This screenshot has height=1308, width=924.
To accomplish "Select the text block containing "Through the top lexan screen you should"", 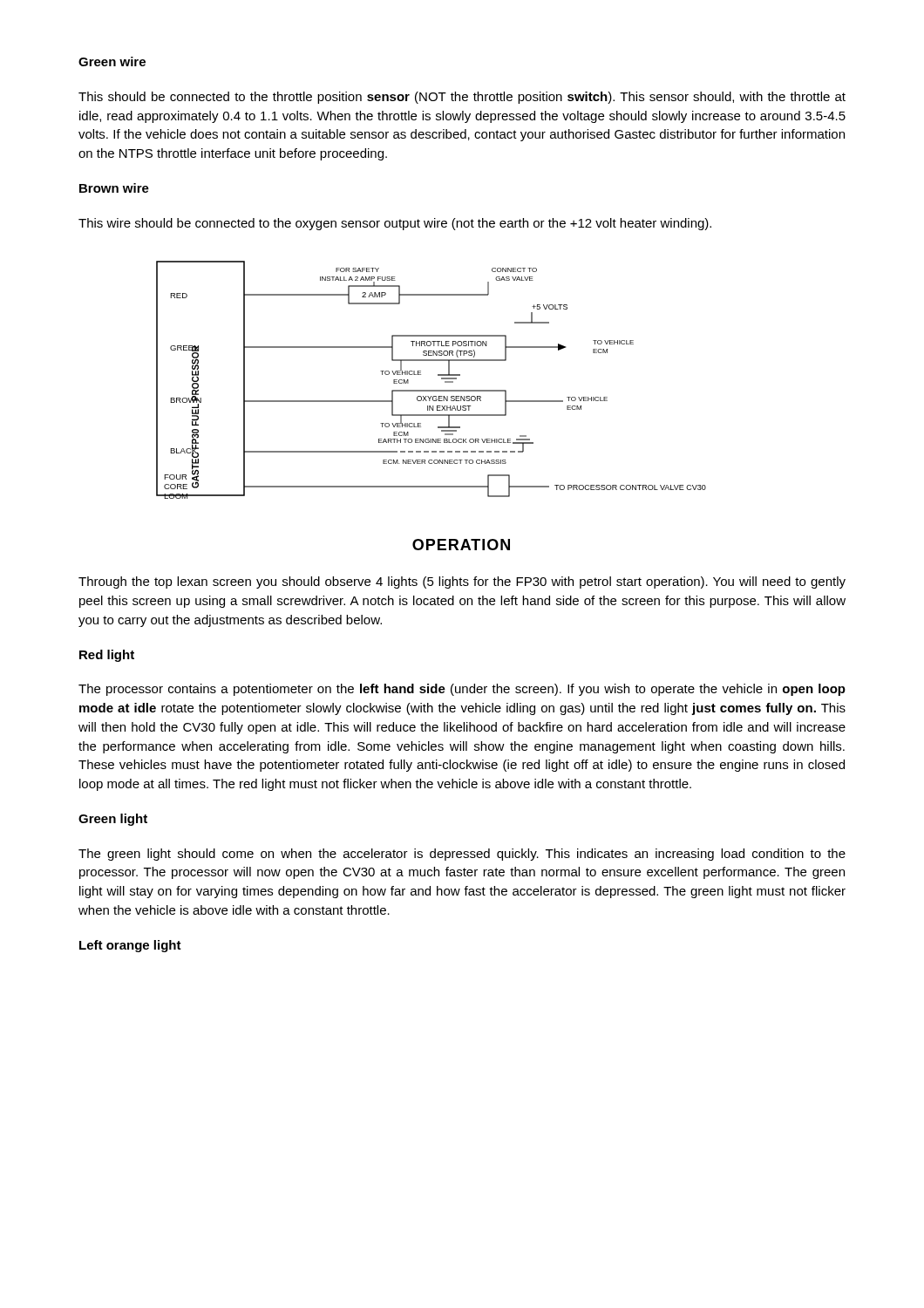I will click(462, 601).
